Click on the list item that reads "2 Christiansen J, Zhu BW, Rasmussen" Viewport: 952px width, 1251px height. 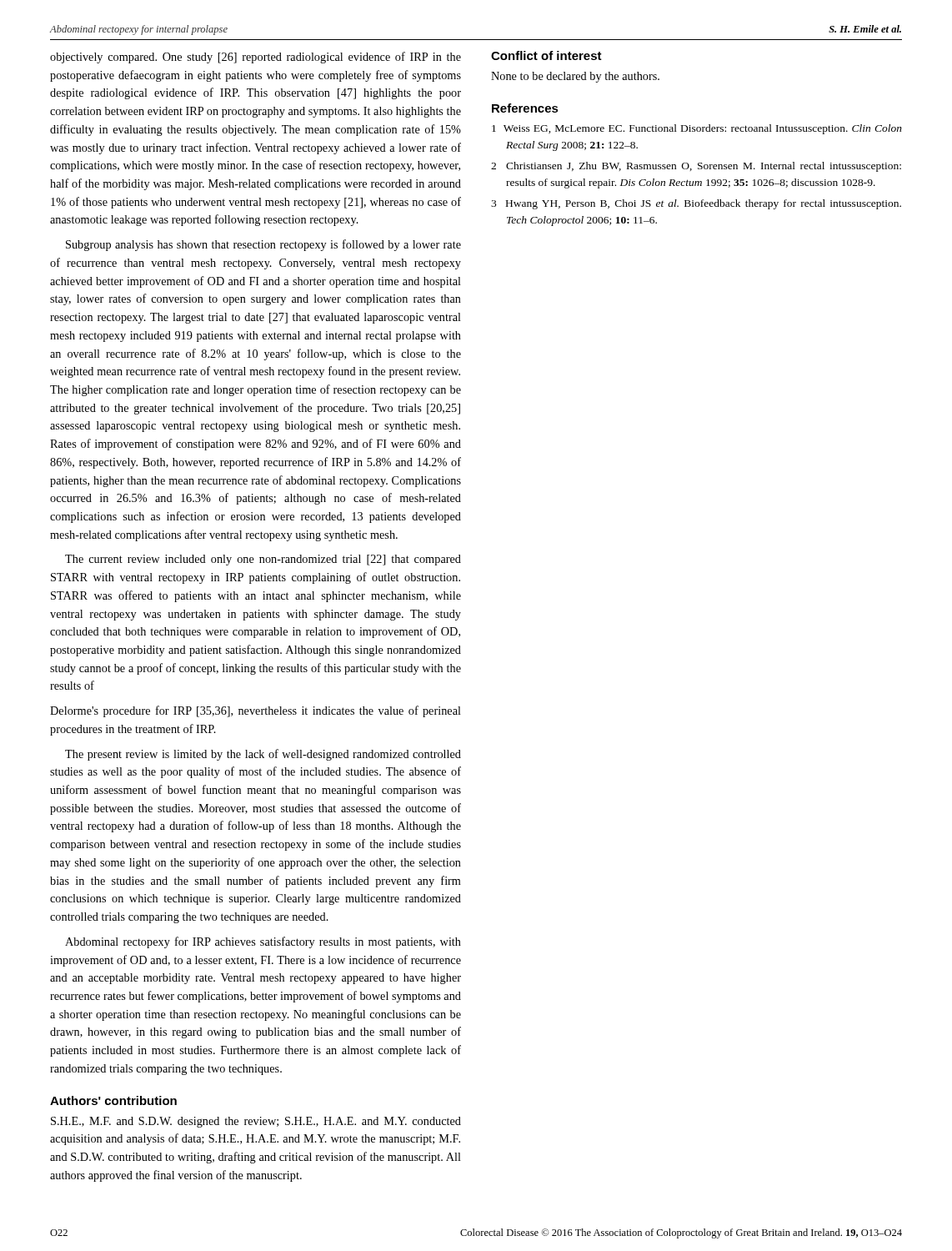697,174
